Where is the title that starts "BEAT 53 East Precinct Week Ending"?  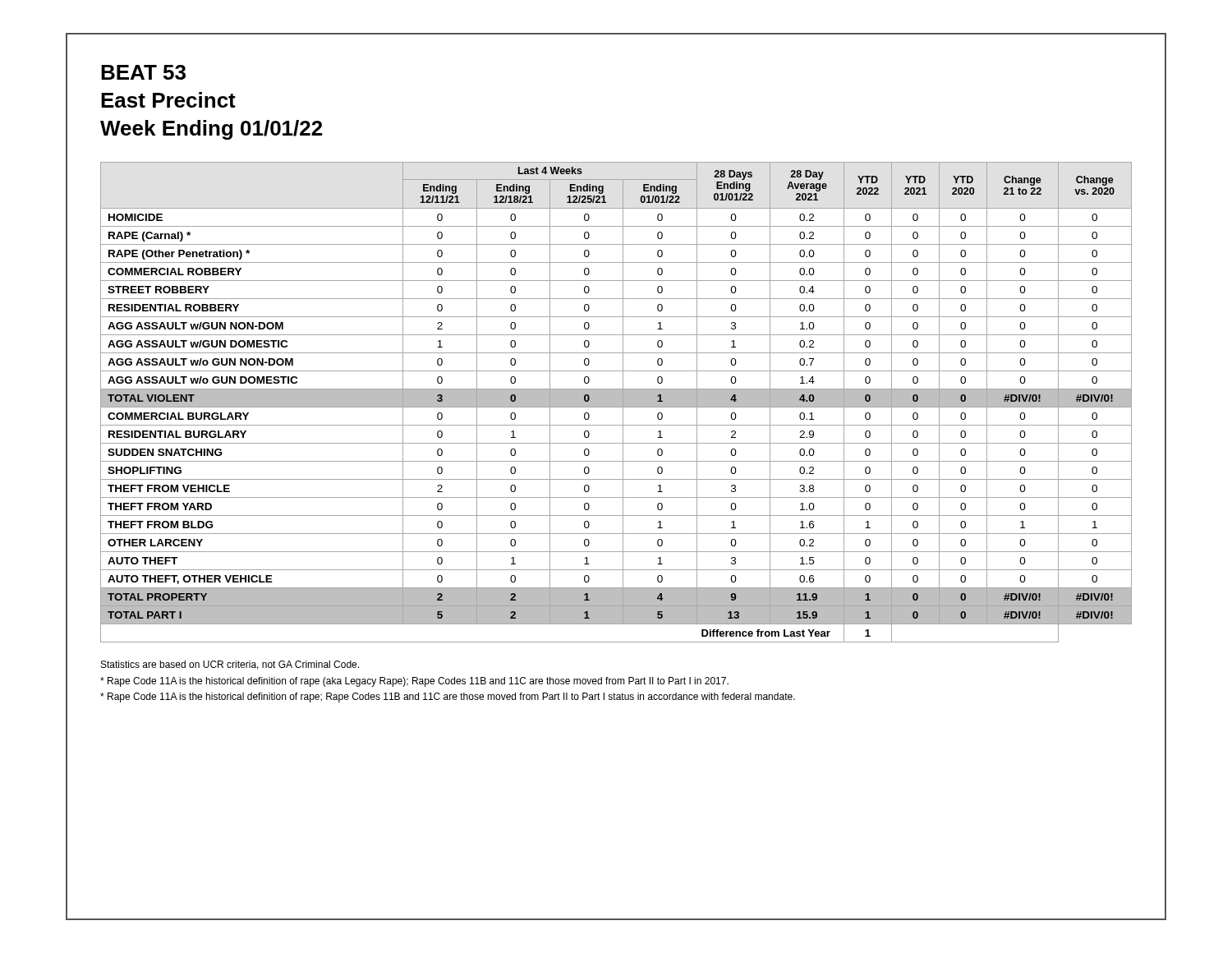click(143, 72)
